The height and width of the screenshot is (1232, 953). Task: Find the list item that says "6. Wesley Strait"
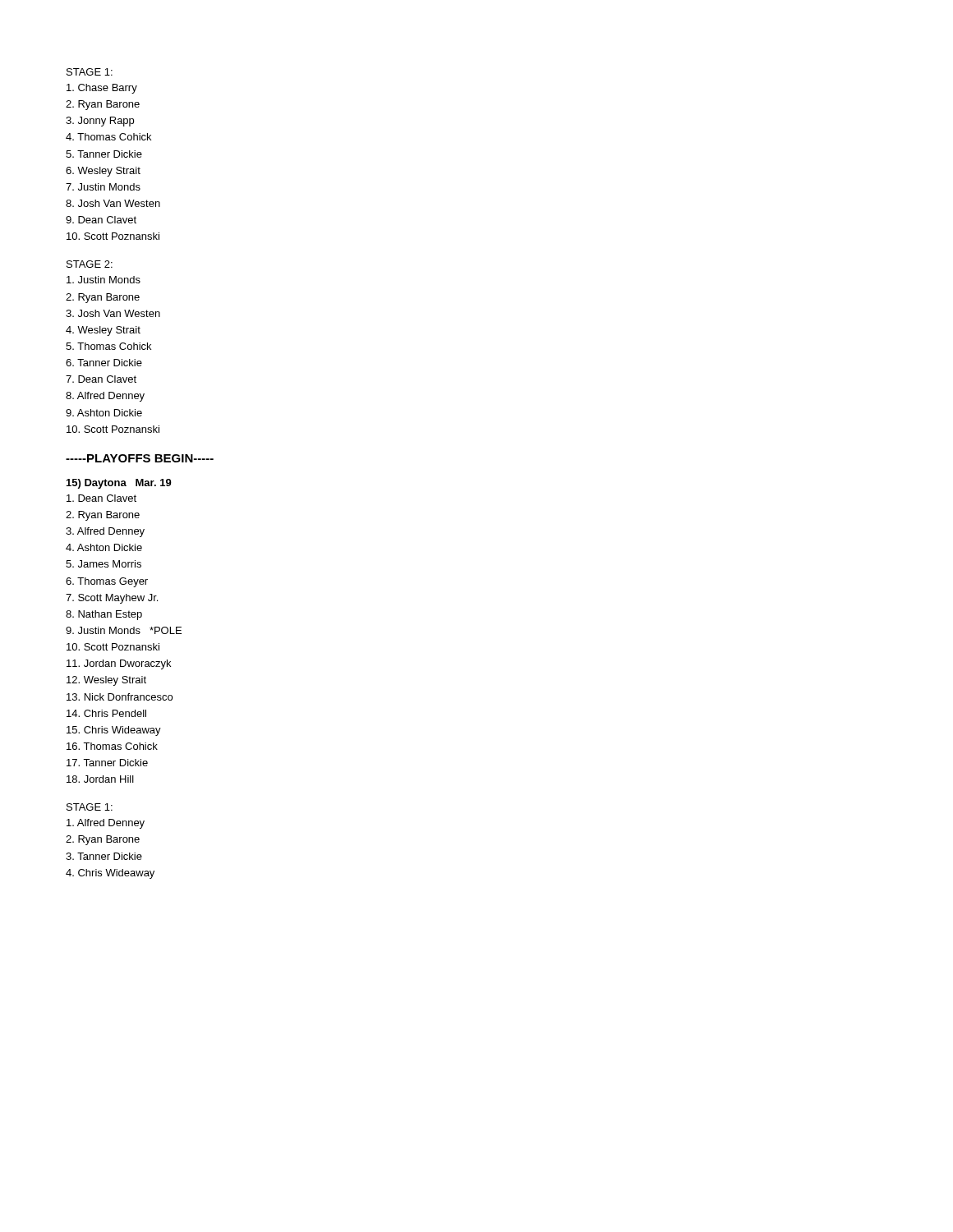[103, 170]
